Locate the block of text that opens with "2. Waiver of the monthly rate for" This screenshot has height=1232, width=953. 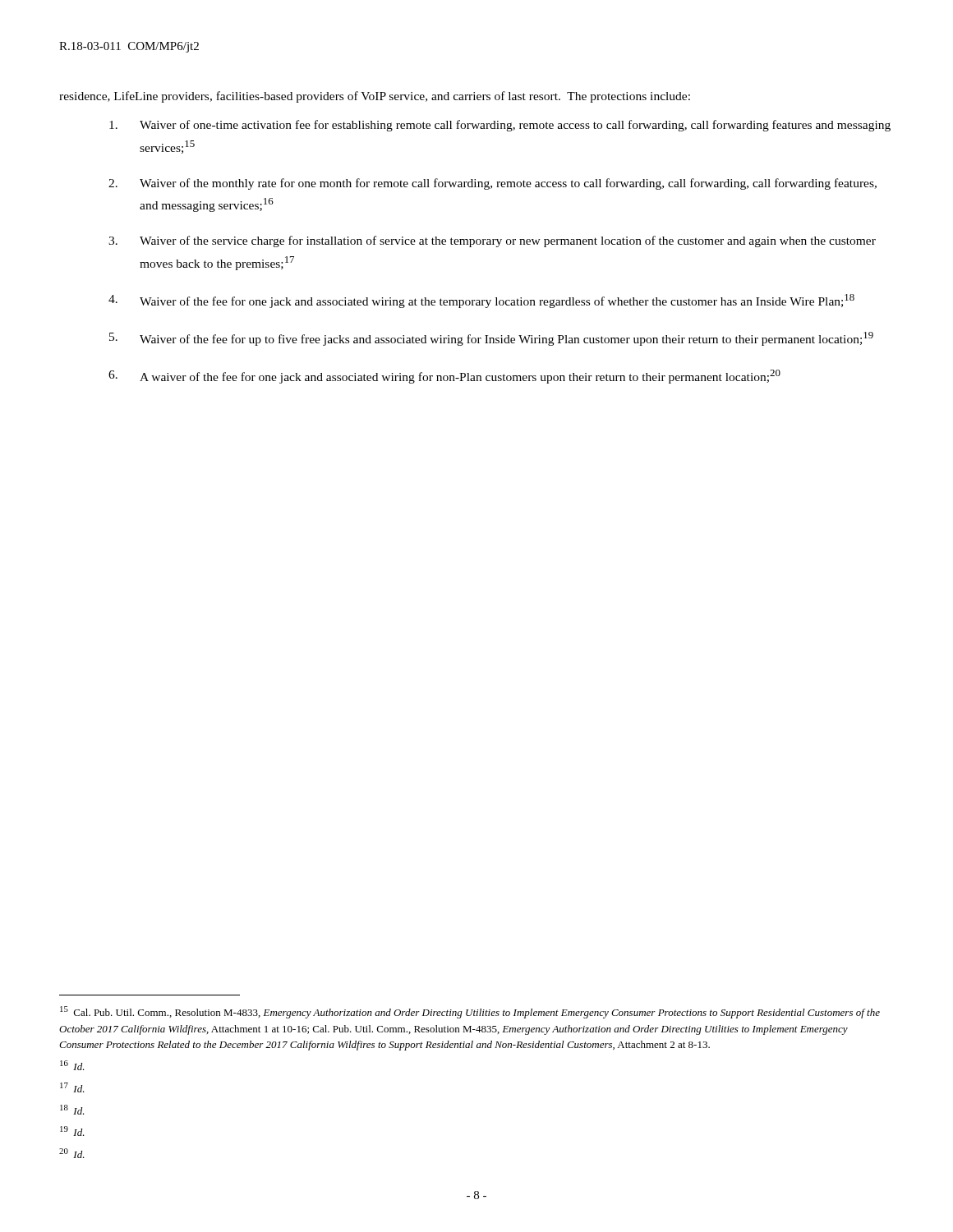tap(501, 195)
